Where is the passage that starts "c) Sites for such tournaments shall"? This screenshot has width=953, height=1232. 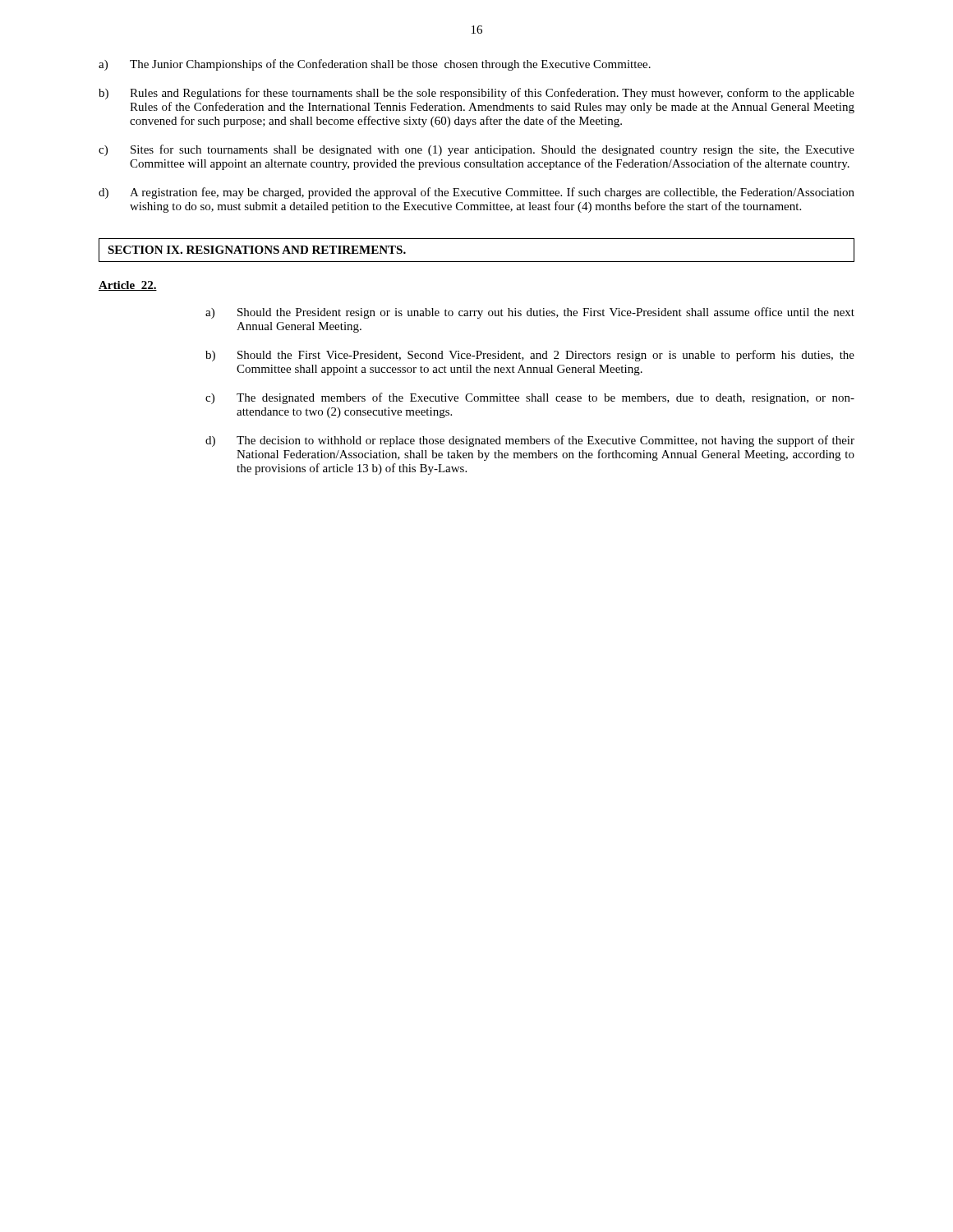click(x=476, y=157)
